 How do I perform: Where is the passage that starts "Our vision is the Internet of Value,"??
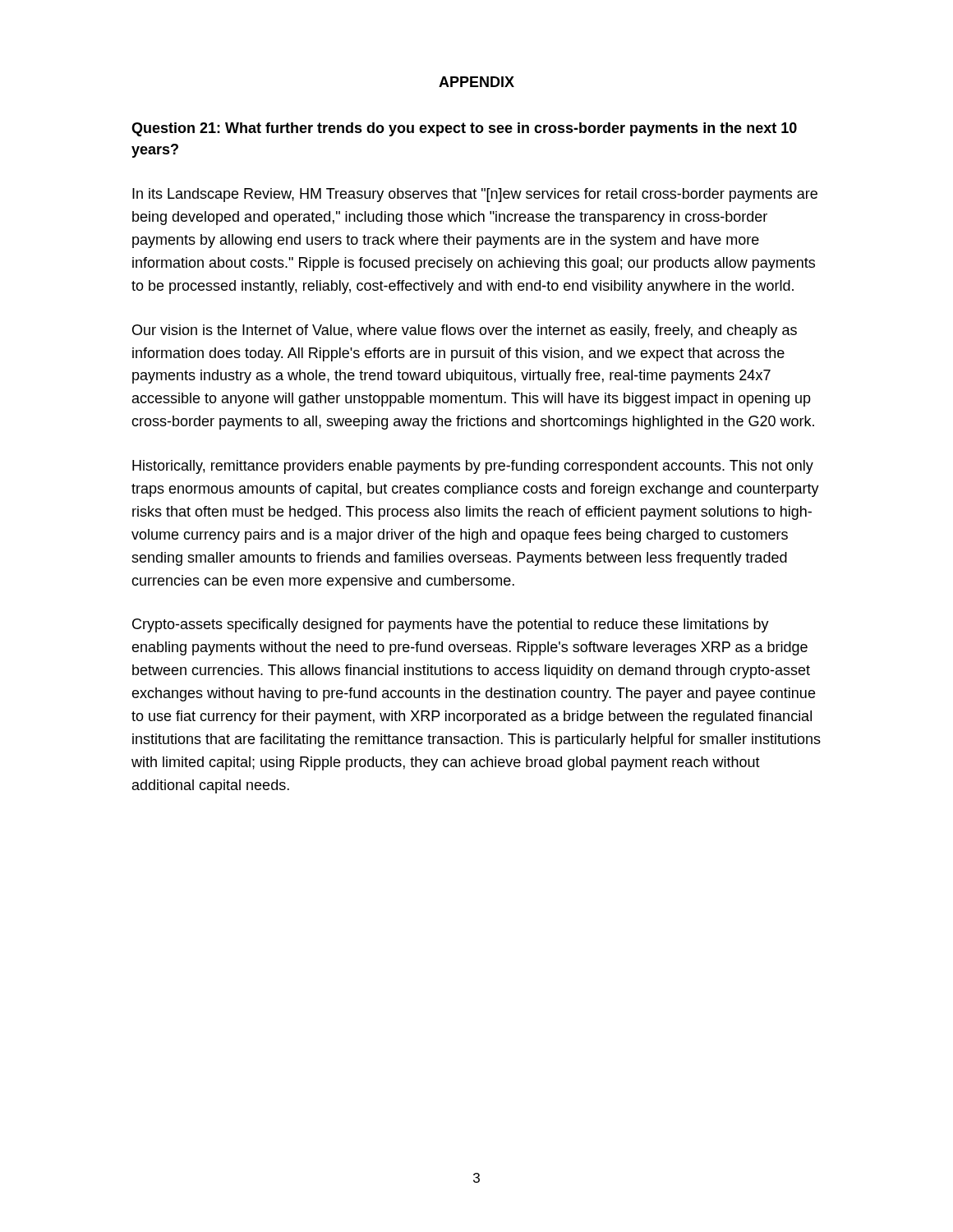473,376
